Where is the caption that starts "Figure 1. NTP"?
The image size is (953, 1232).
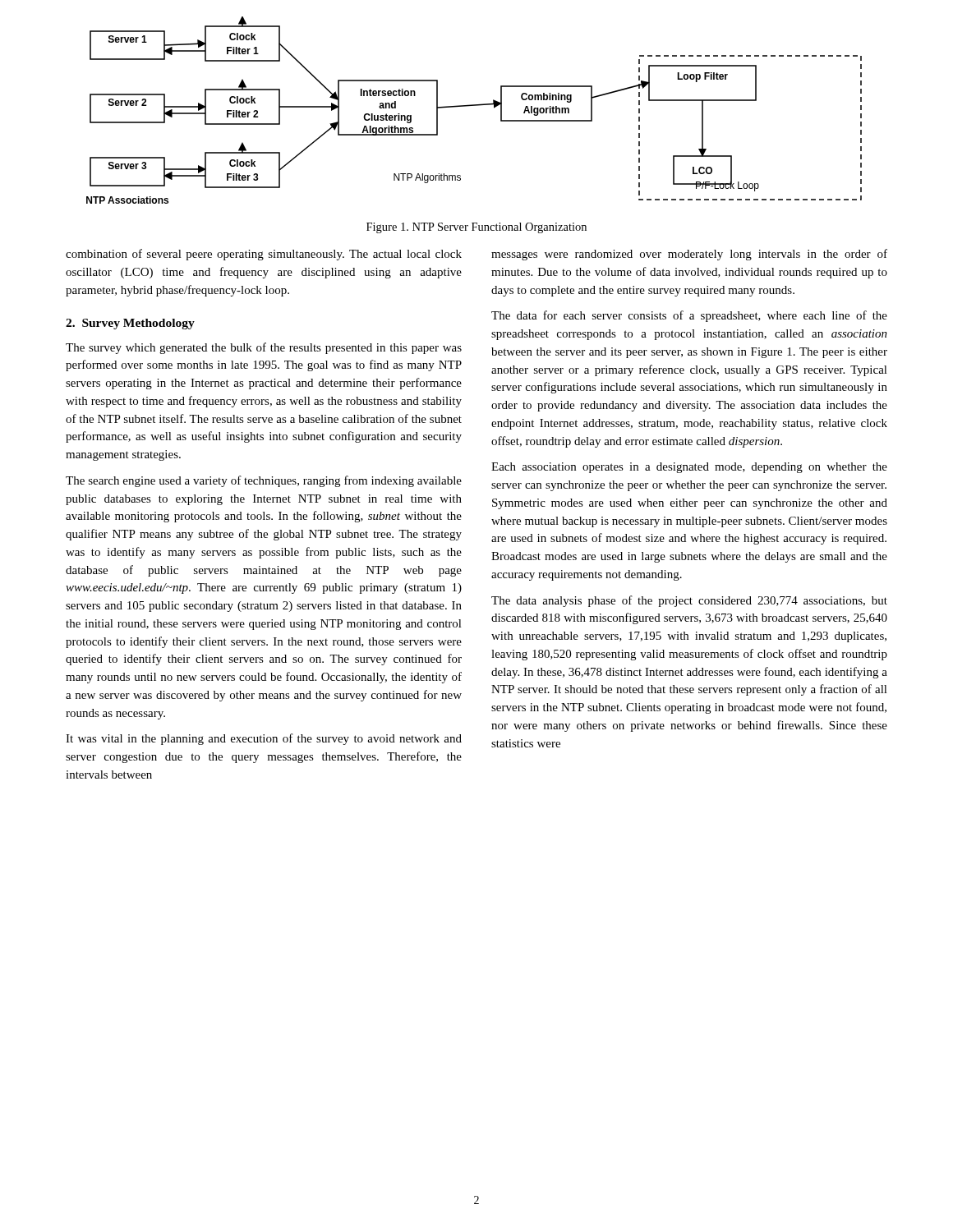[x=476, y=227]
